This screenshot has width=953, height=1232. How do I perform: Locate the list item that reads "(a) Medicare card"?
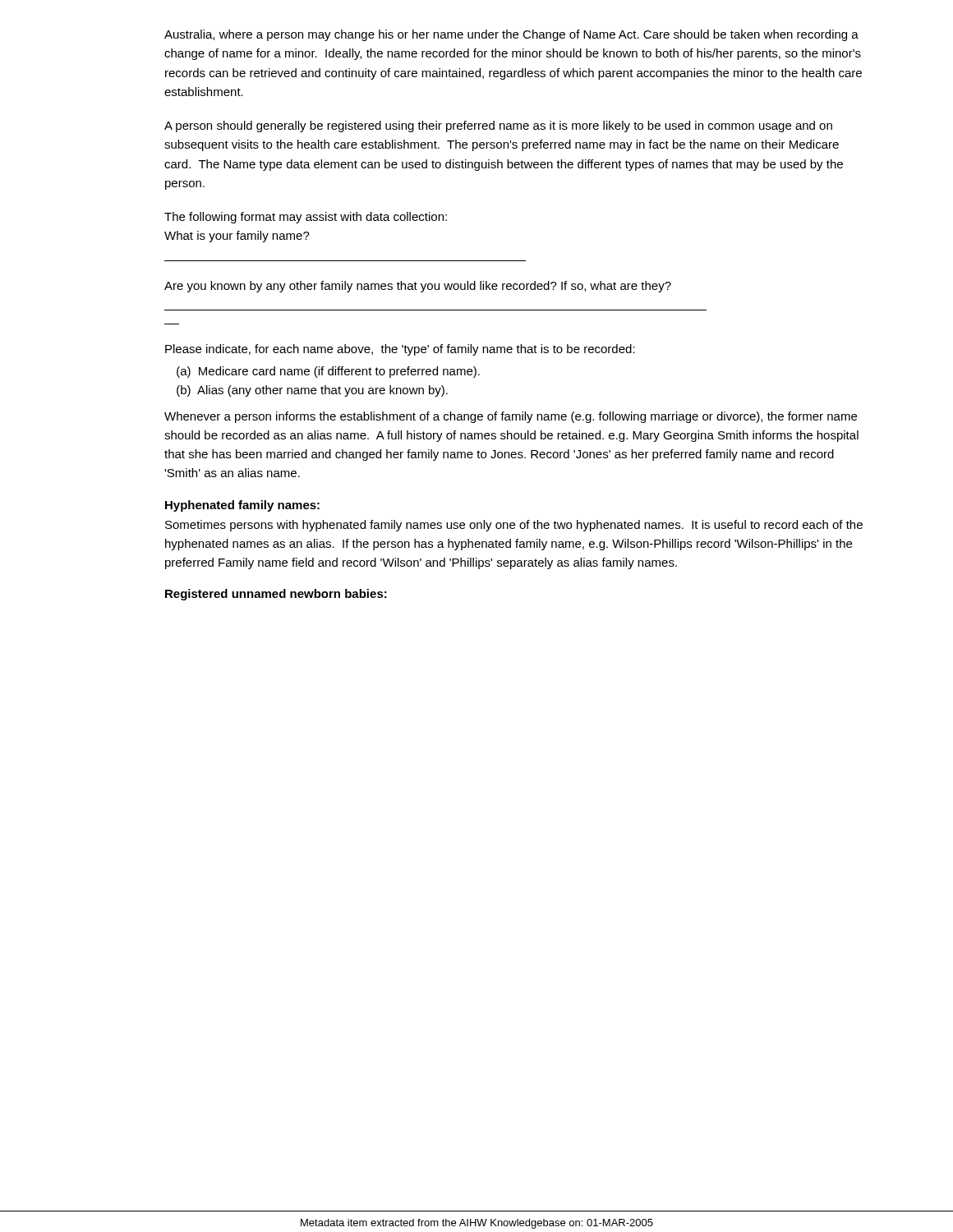click(x=326, y=371)
